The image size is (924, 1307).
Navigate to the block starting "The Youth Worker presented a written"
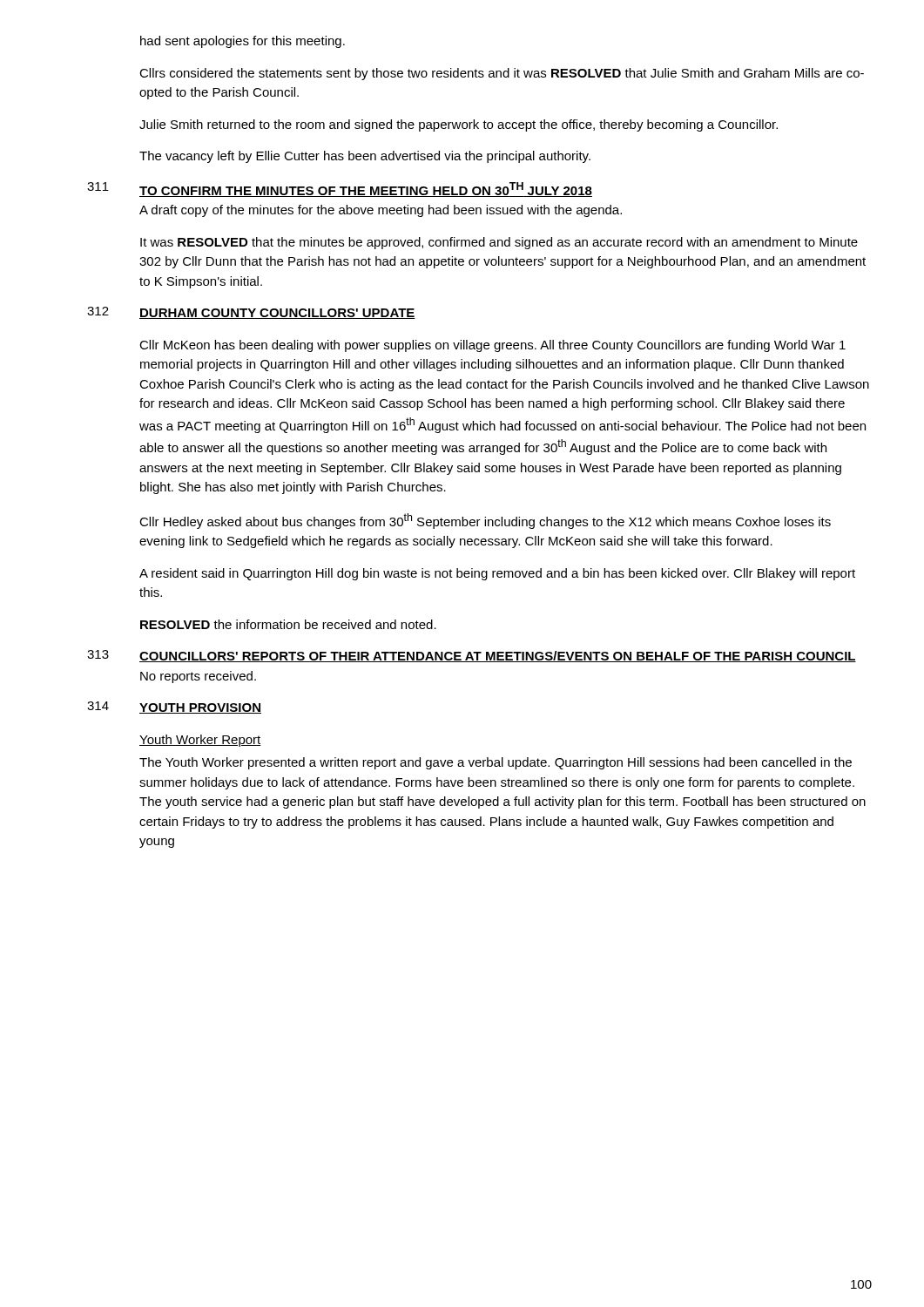click(506, 802)
